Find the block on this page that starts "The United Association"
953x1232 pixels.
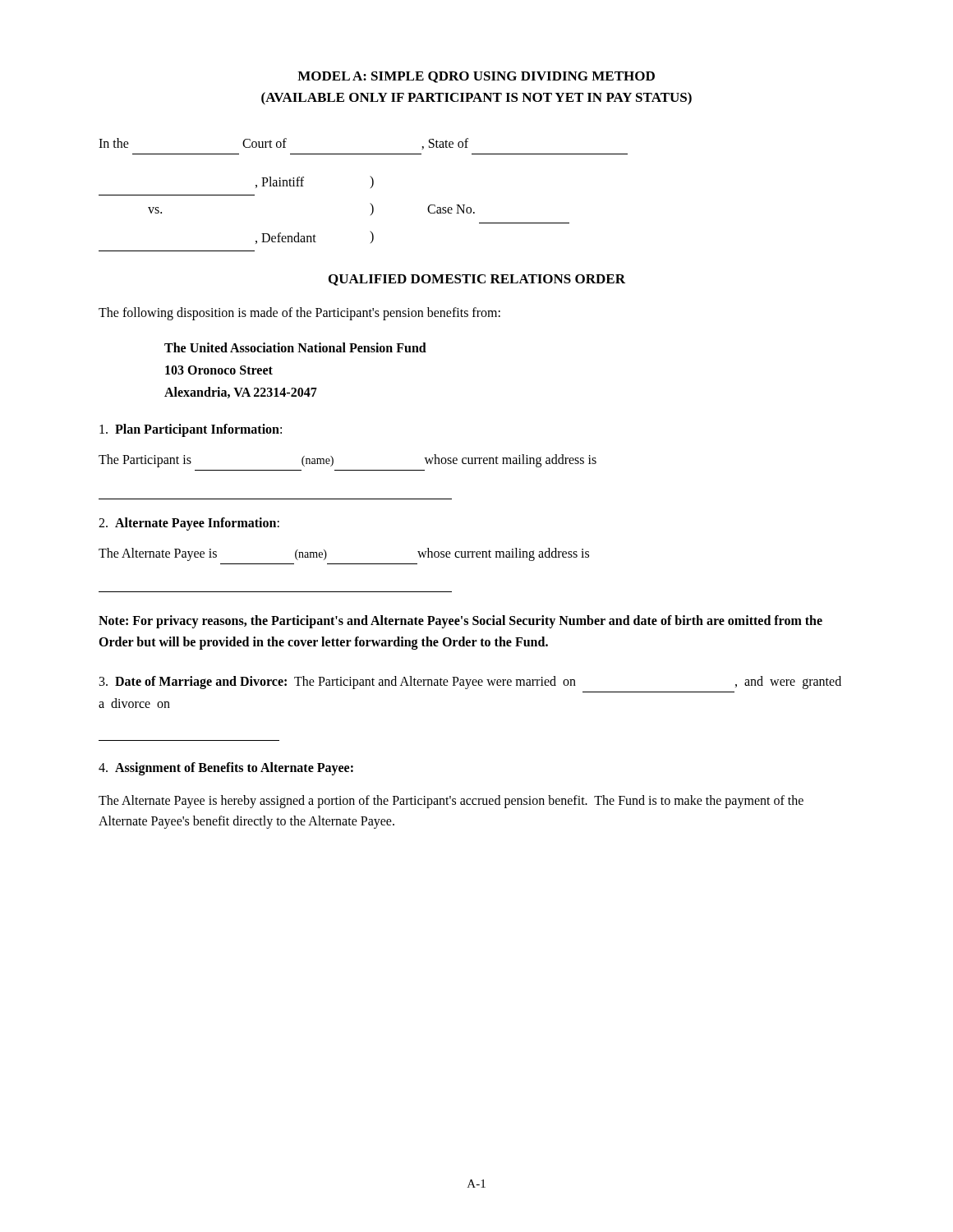(x=295, y=347)
